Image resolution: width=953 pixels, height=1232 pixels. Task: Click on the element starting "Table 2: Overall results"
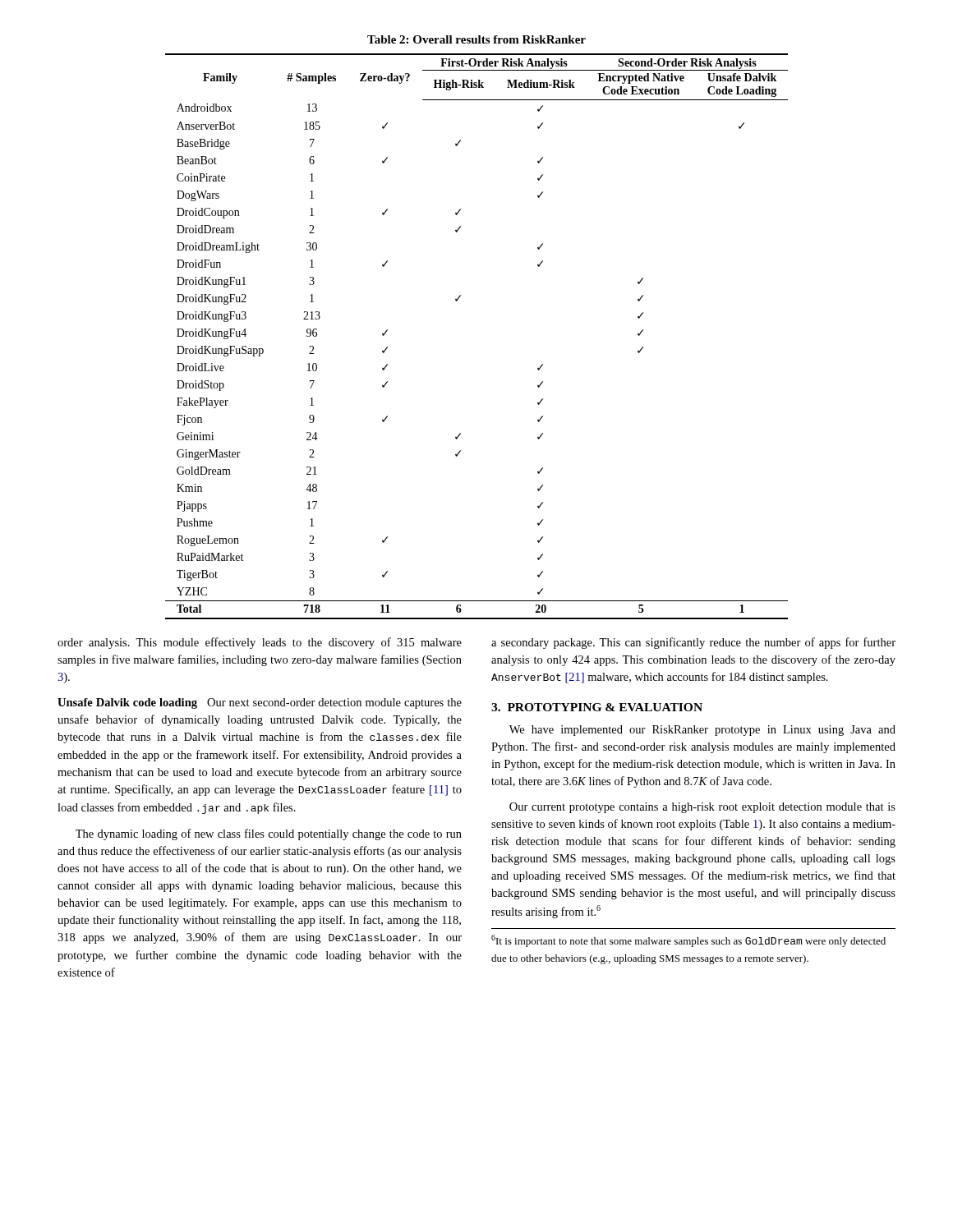(476, 39)
